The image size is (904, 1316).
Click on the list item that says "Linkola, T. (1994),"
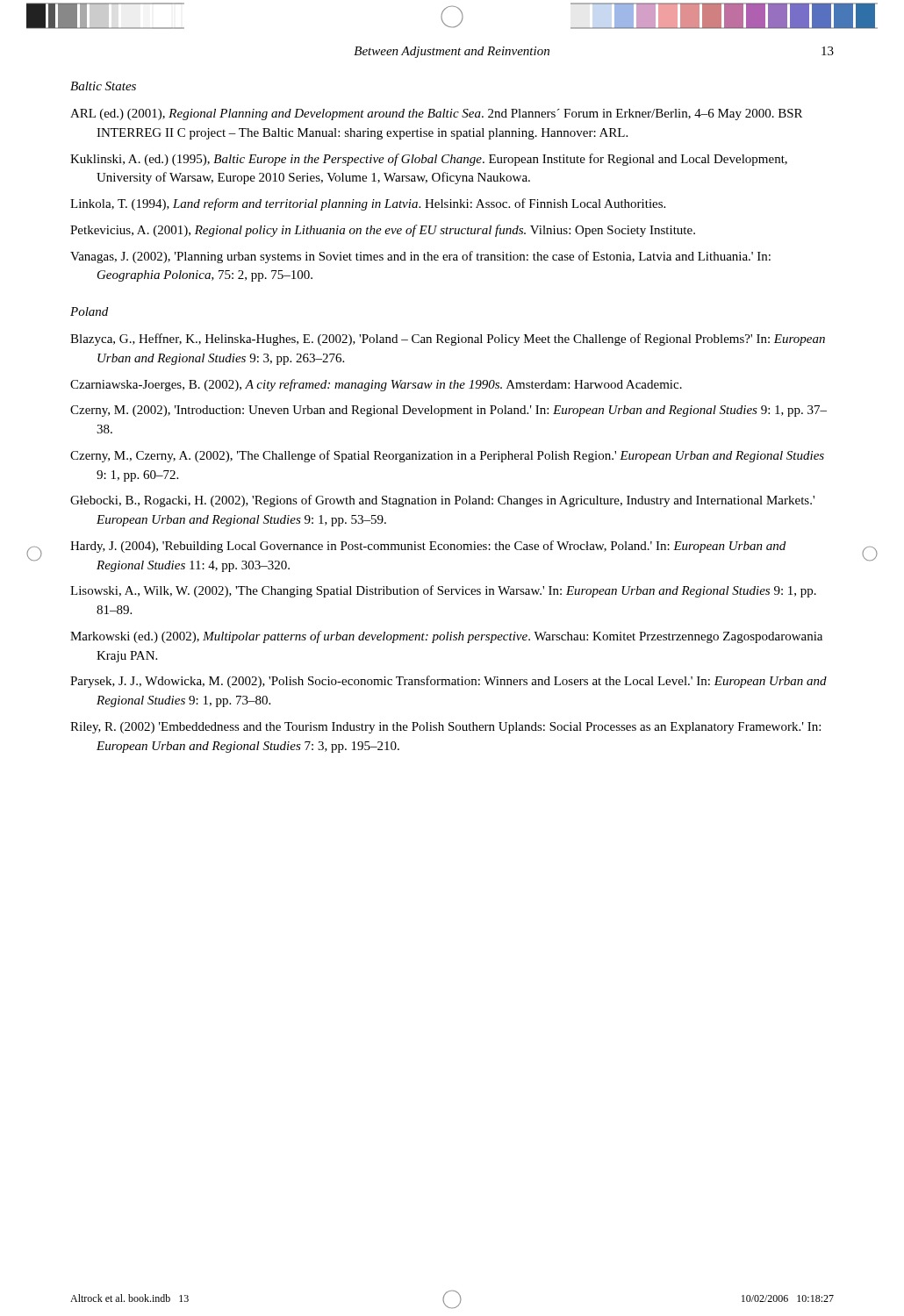(x=368, y=204)
